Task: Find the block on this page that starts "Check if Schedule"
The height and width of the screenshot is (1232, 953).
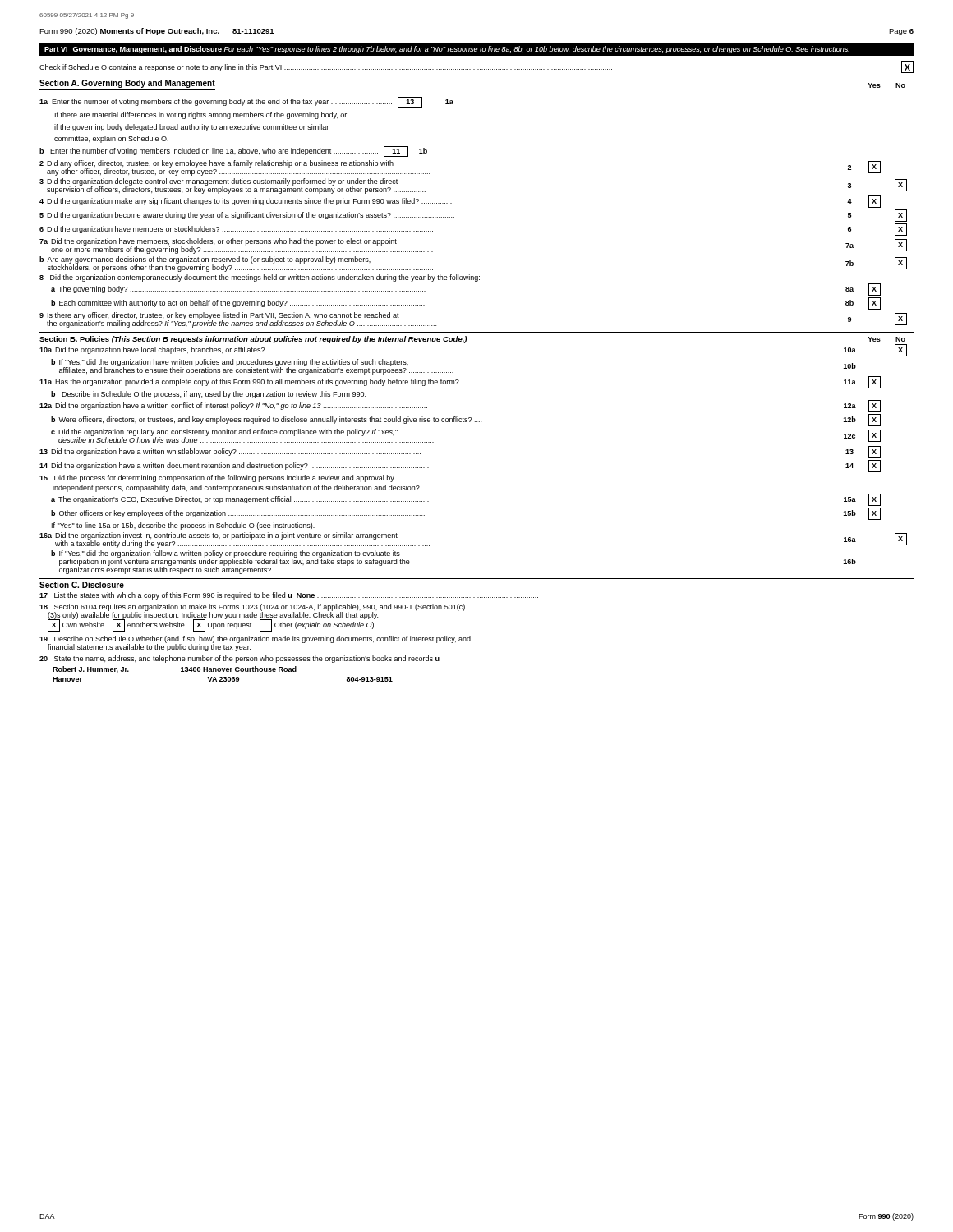Action: (x=476, y=67)
